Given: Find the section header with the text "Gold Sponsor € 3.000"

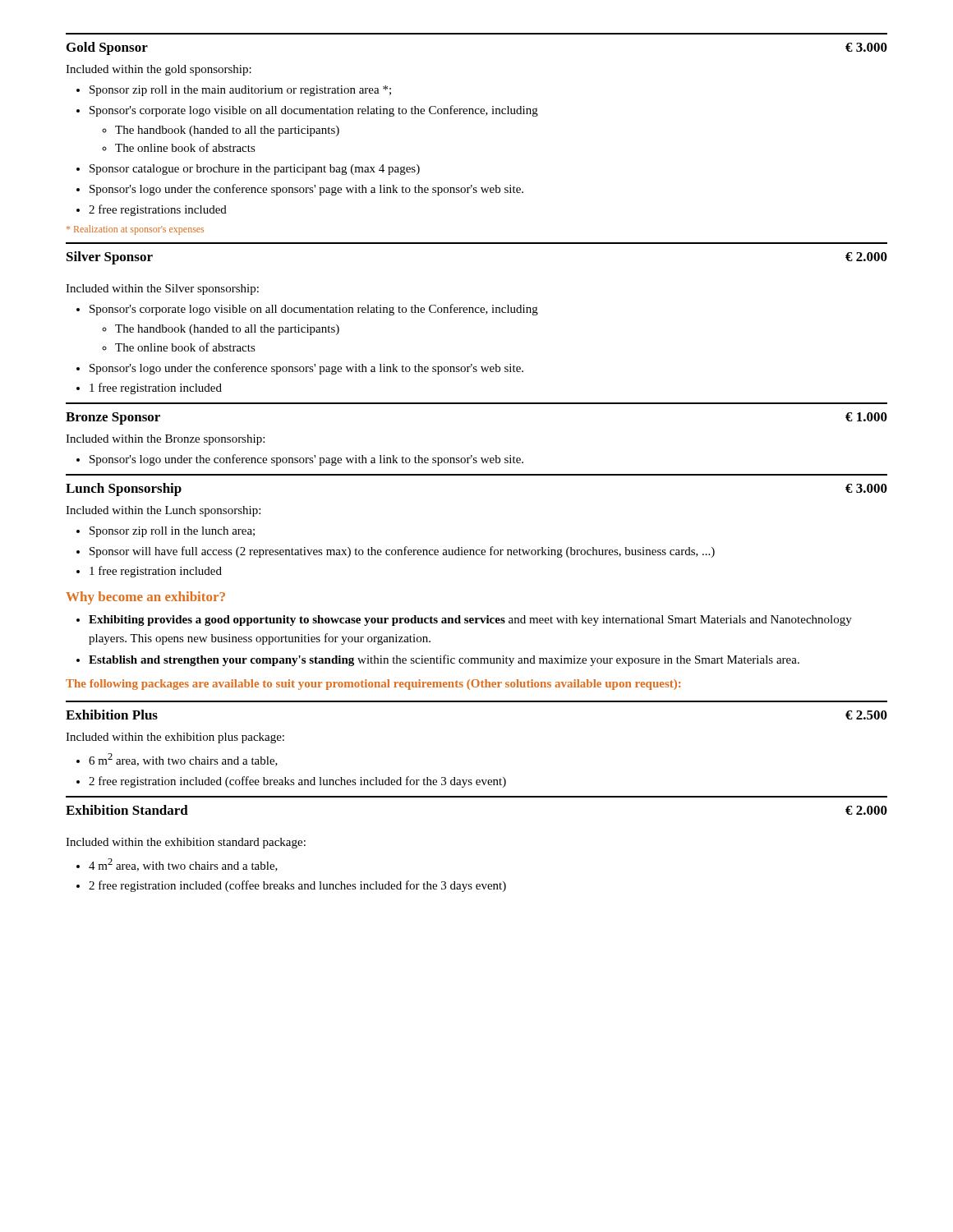Looking at the screenshot, I should [109, 48].
